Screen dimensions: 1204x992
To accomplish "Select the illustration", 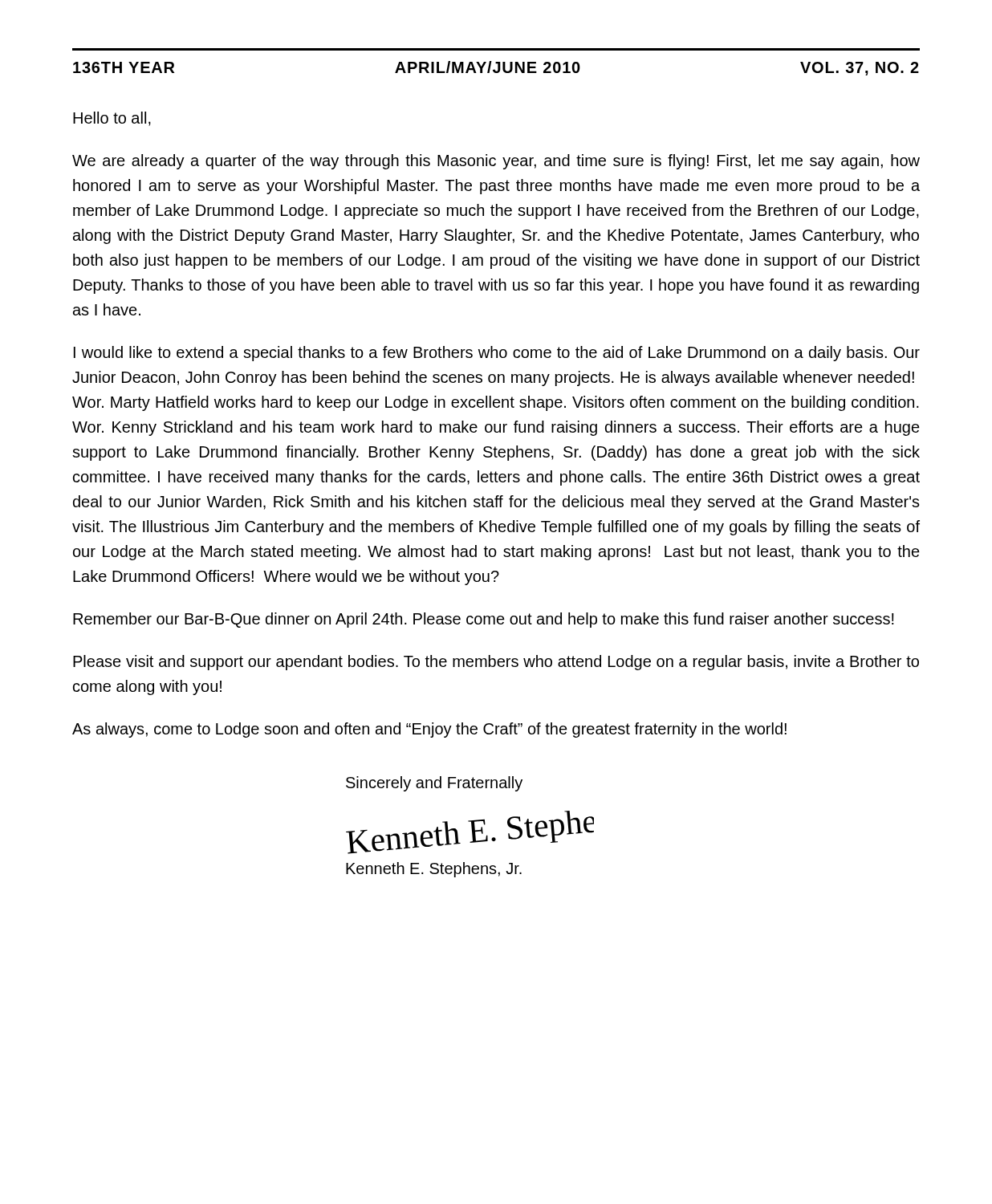I will 632,827.
